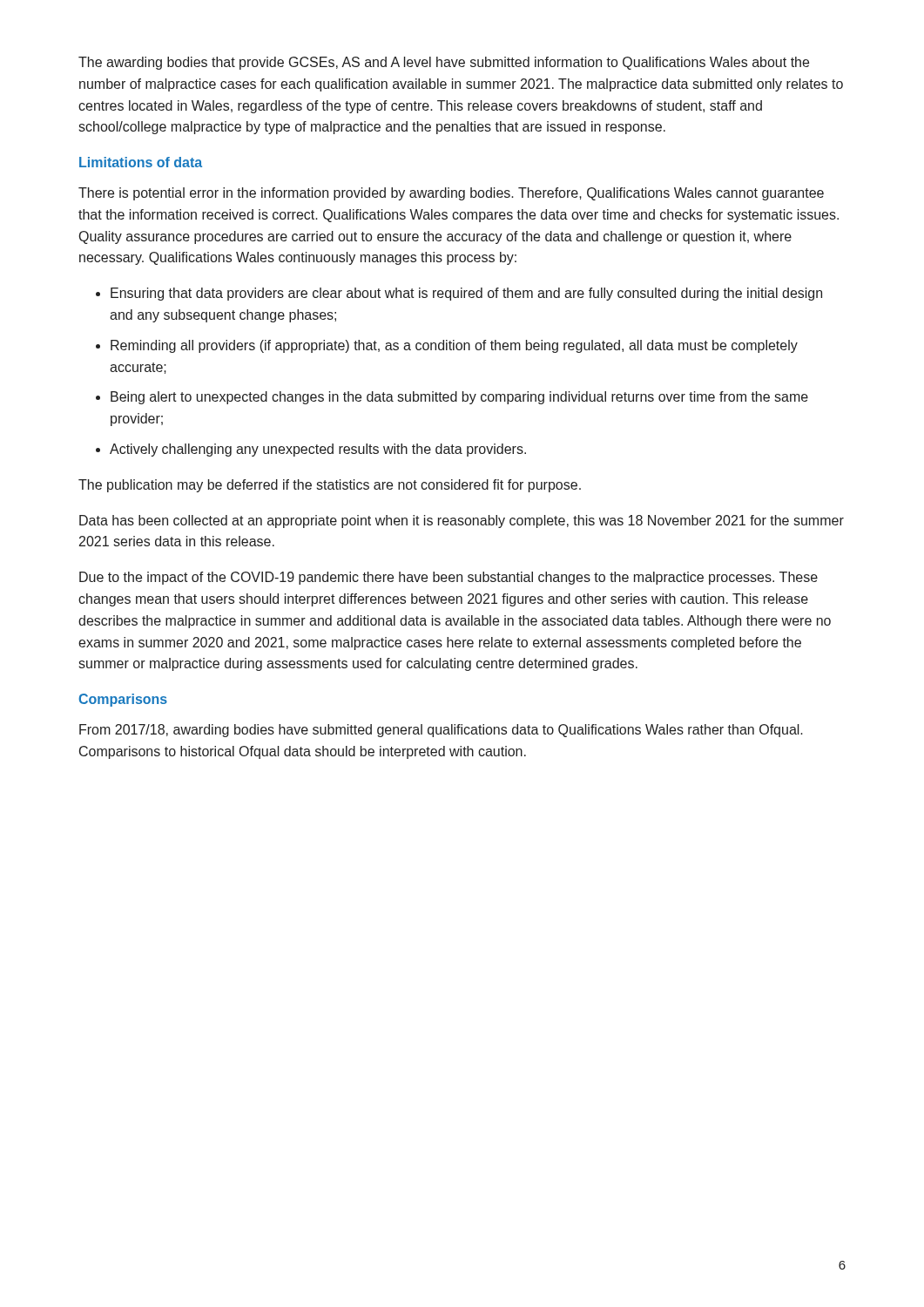924x1307 pixels.
Task: Locate the list item containing "Ensuring that data providers are clear about what"
Action: click(478, 305)
